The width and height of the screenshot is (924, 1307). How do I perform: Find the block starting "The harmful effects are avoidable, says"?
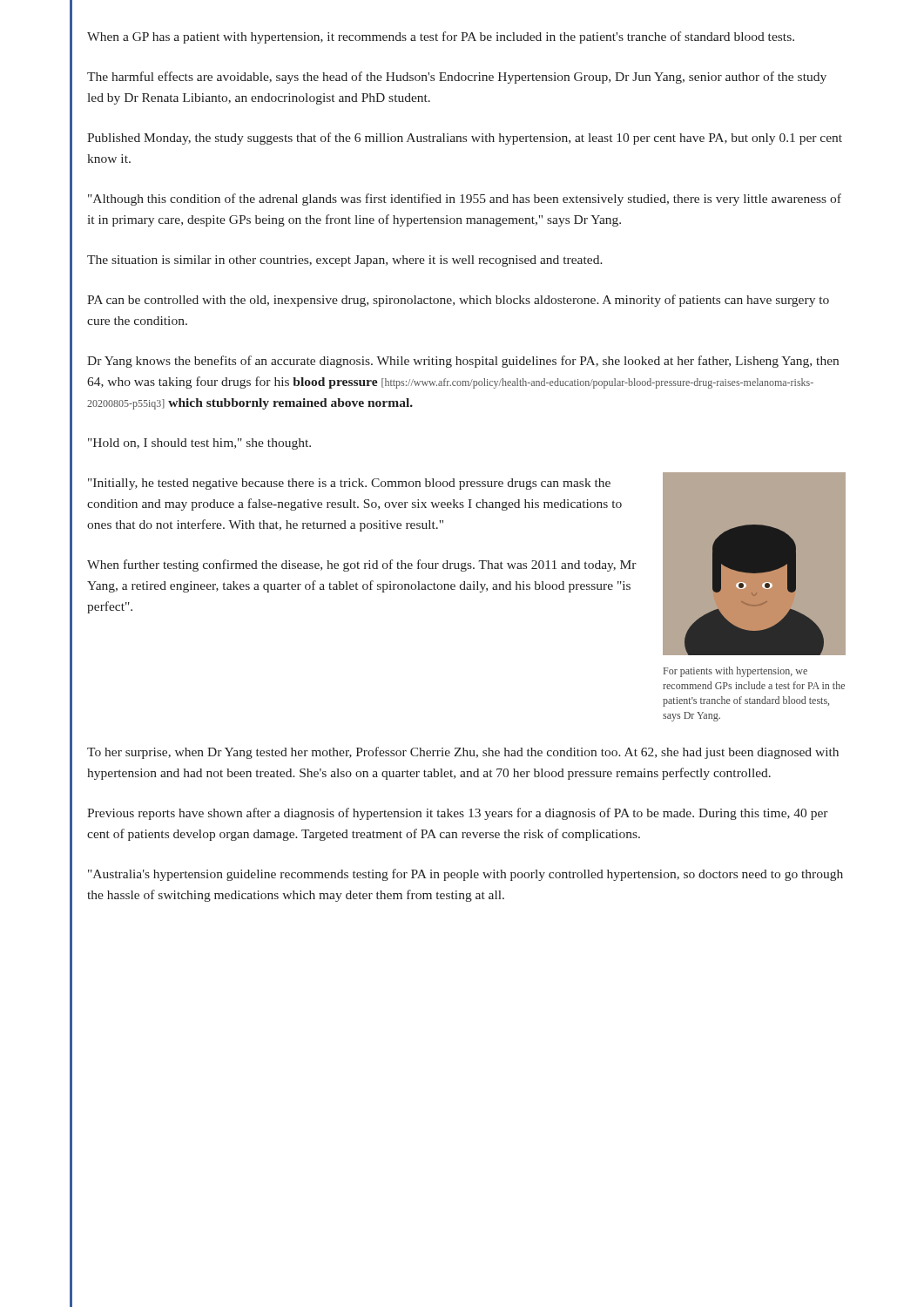tap(457, 87)
